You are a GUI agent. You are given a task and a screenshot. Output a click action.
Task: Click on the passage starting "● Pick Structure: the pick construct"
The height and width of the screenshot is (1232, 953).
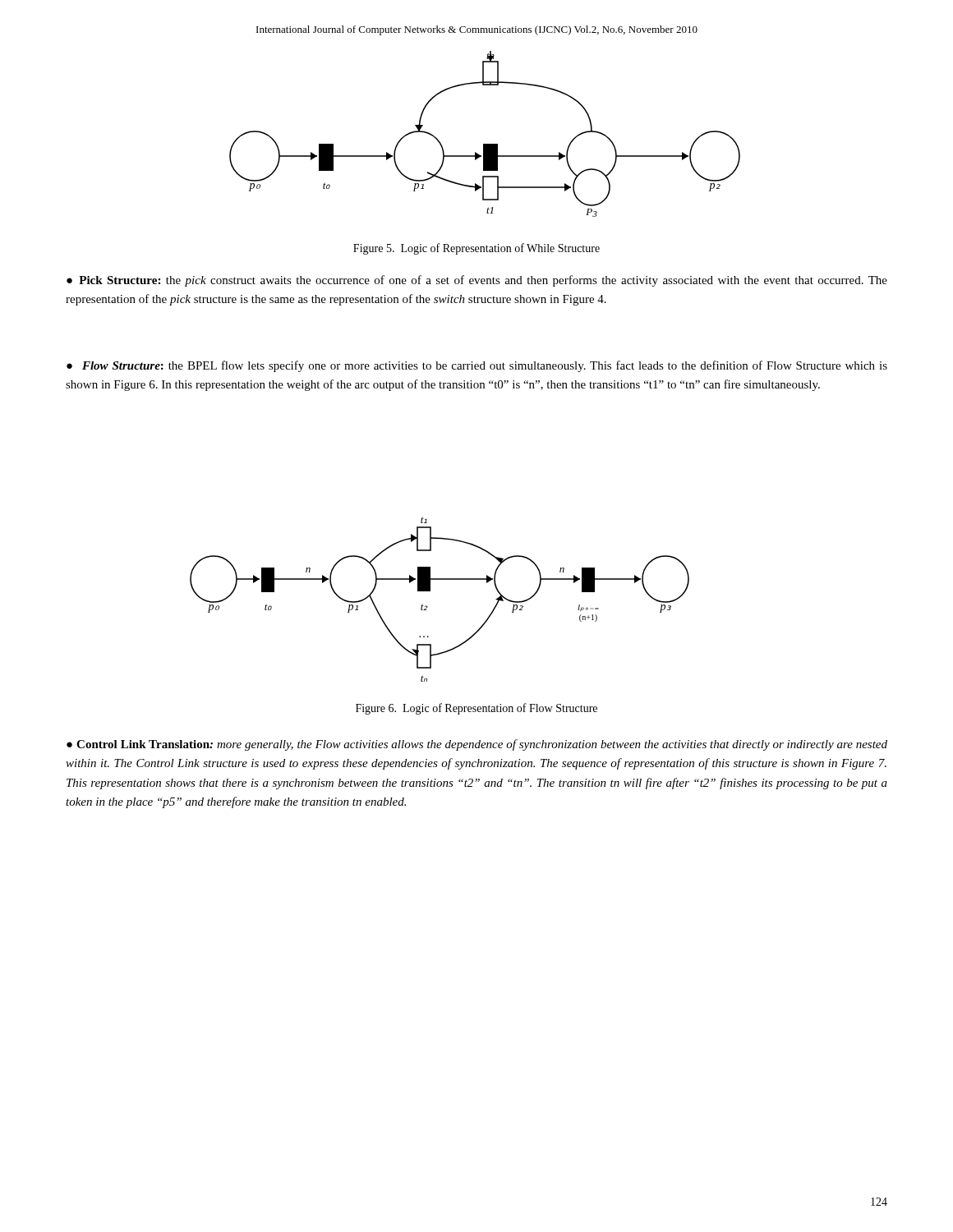[476, 289]
